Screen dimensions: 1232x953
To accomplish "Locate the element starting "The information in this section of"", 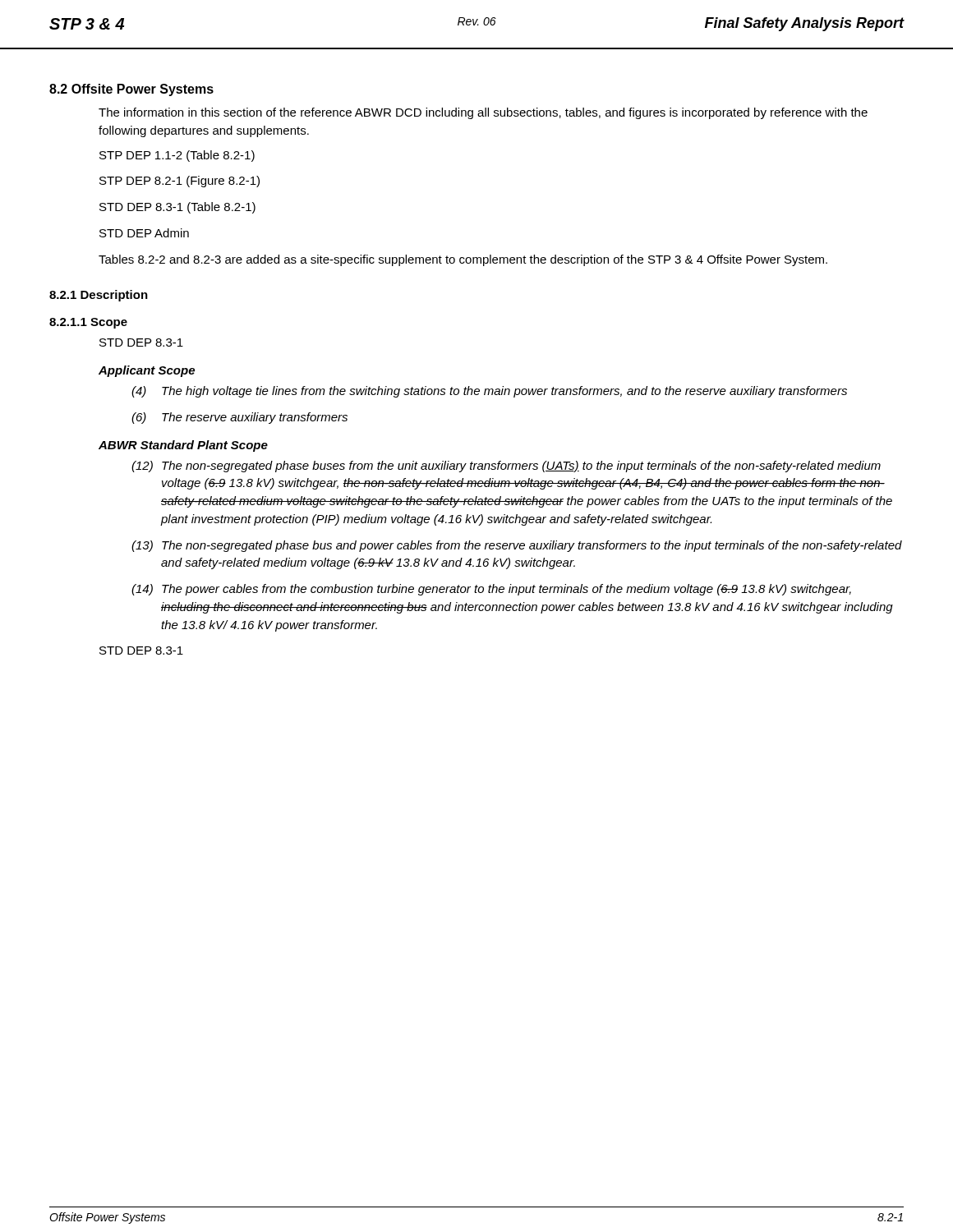I will tap(483, 121).
